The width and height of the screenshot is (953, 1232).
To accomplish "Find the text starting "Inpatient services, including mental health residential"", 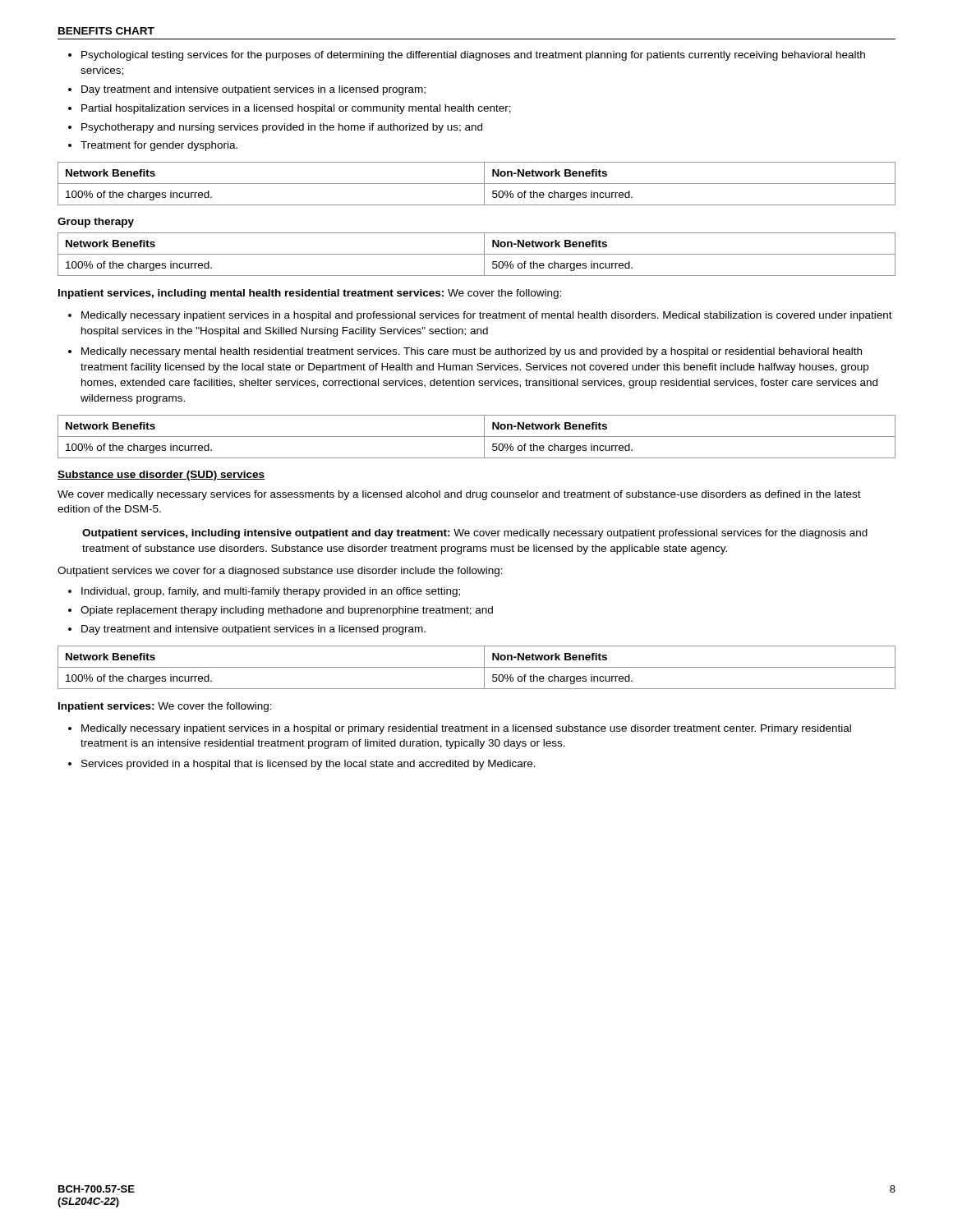I will pos(310,293).
